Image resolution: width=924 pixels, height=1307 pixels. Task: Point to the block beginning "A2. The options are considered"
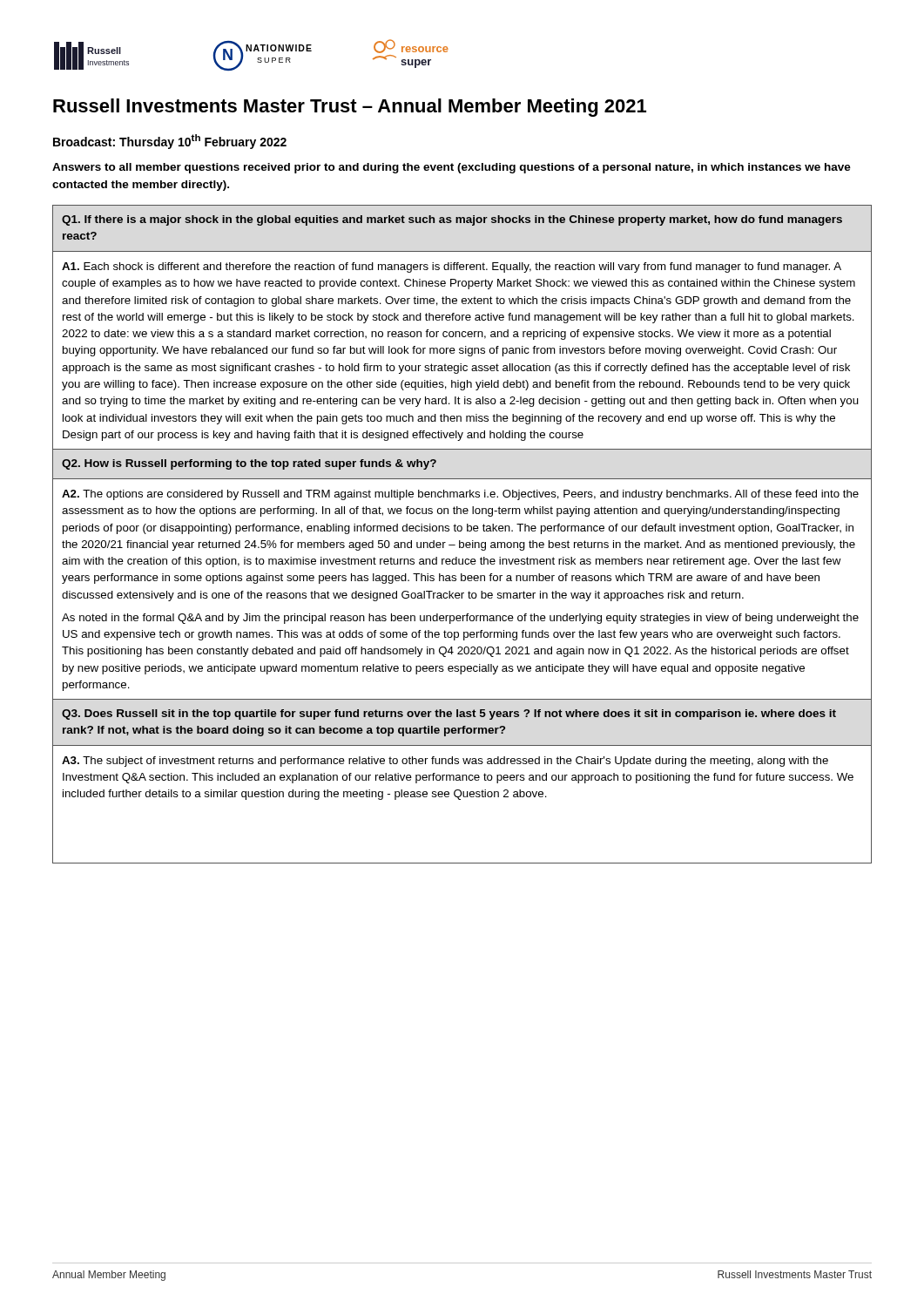point(460,544)
